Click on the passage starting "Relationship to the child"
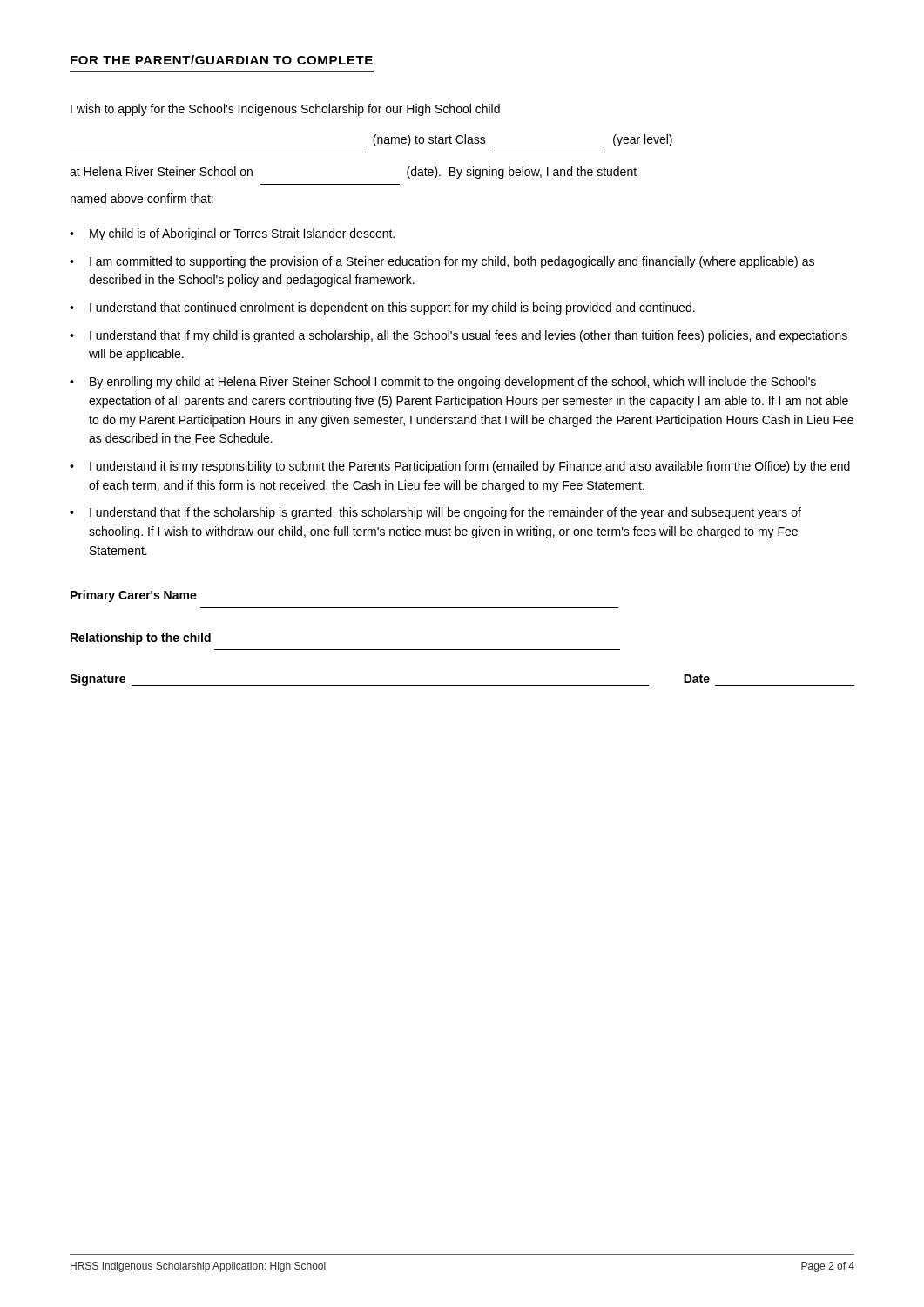 click(x=345, y=638)
